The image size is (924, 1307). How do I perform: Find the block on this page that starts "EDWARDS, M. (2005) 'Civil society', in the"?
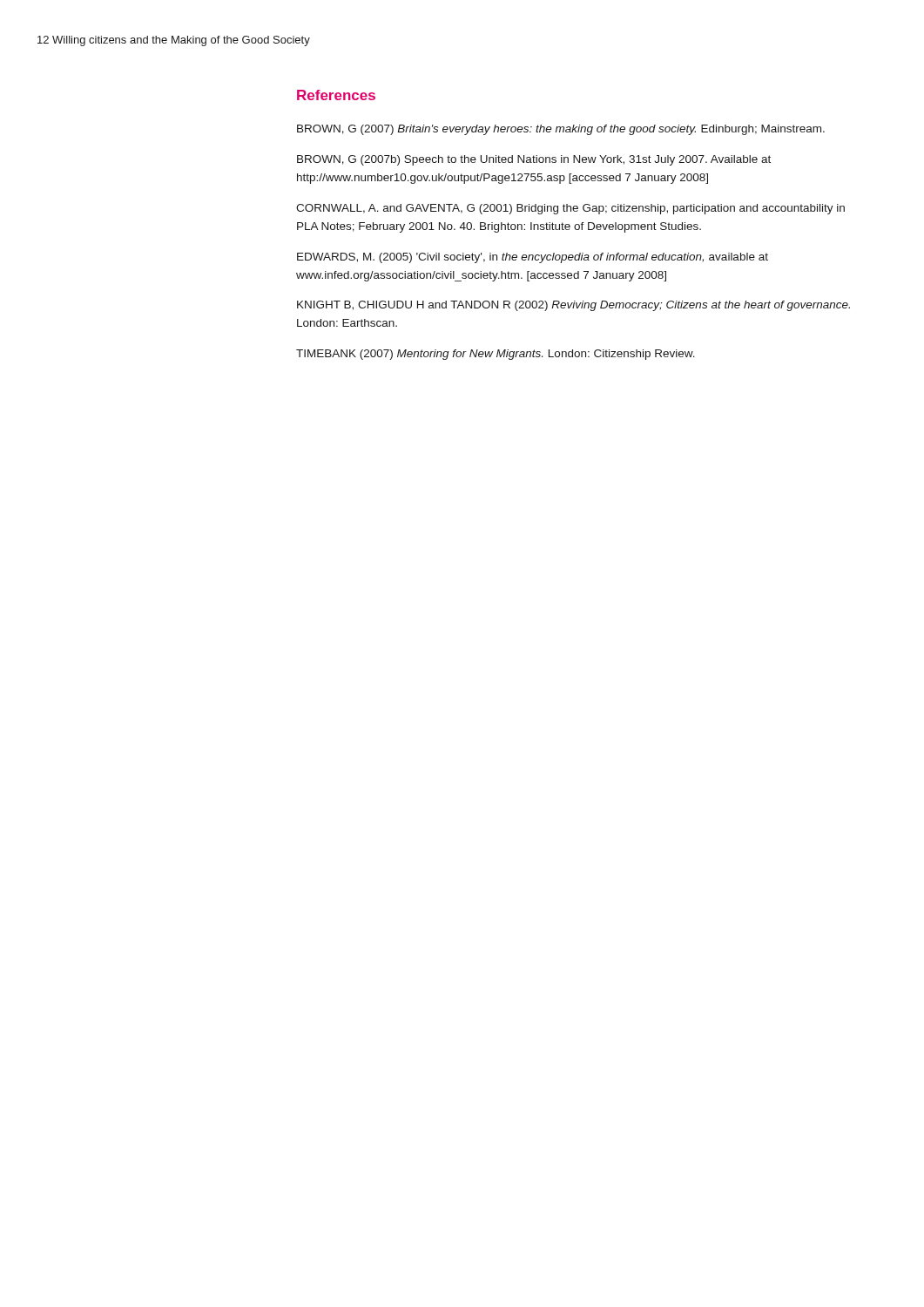(x=532, y=265)
